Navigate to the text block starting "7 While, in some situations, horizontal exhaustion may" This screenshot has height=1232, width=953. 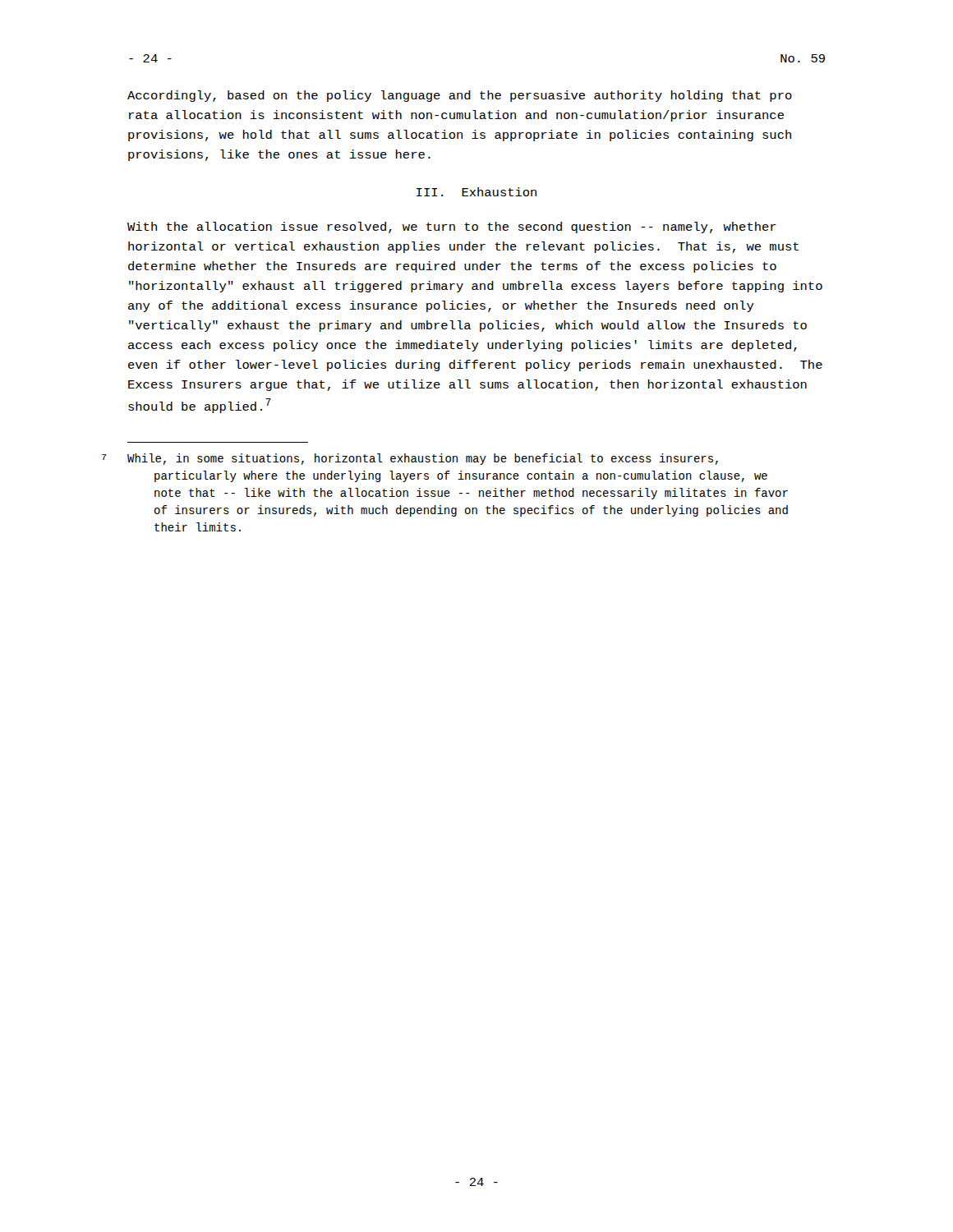(461, 494)
